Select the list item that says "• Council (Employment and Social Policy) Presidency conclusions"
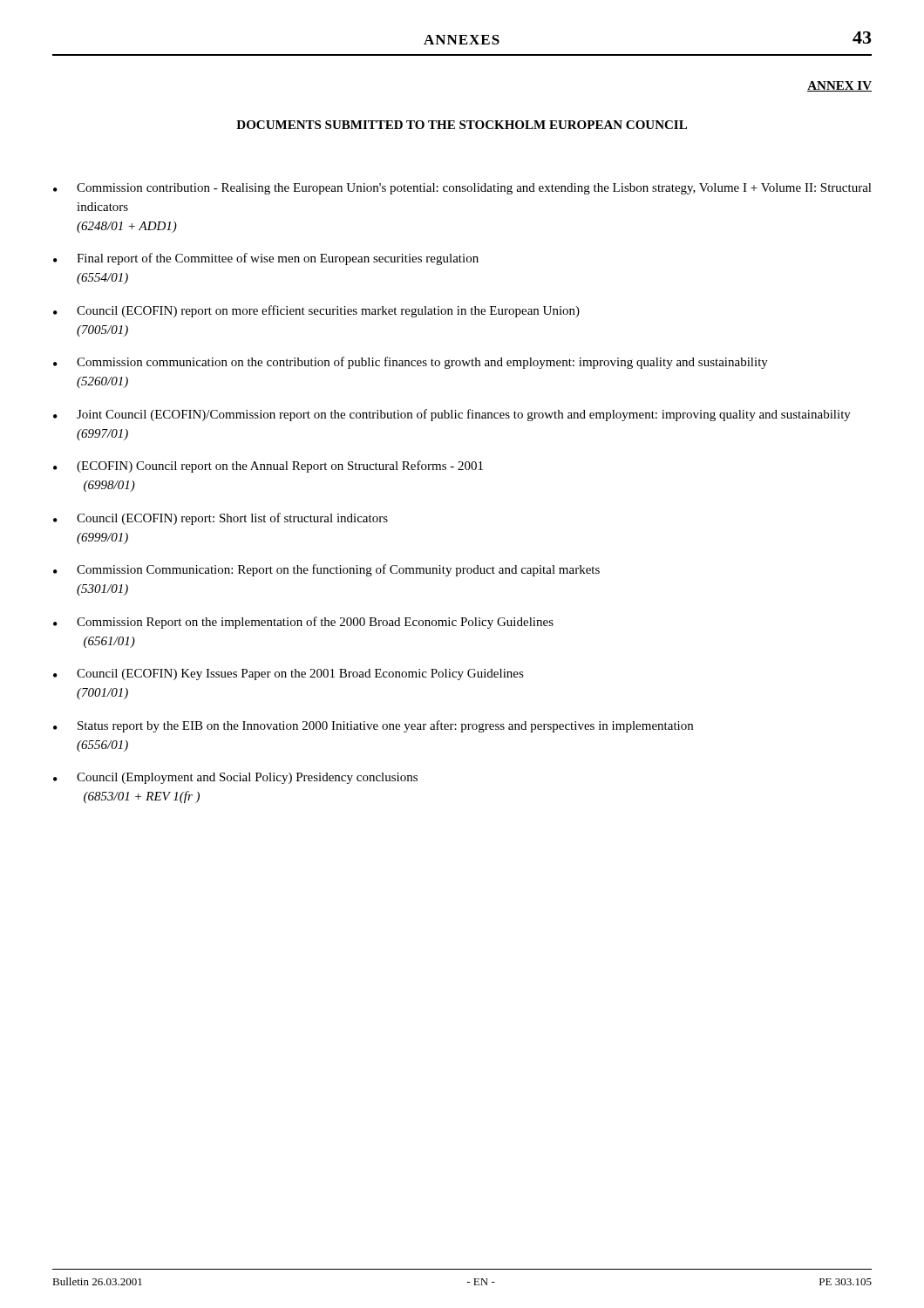 point(235,778)
